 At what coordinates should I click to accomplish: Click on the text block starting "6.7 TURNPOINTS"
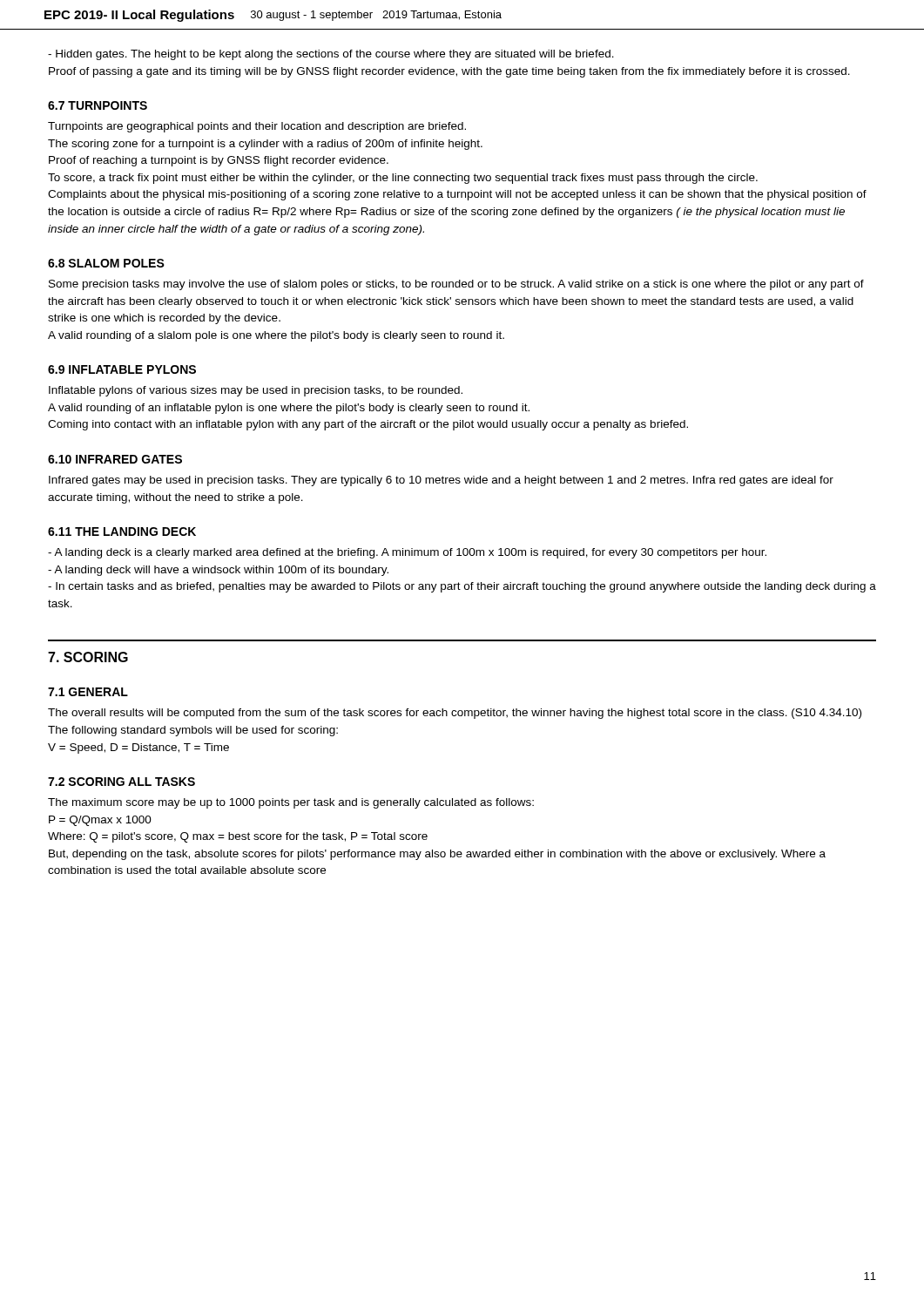click(98, 106)
